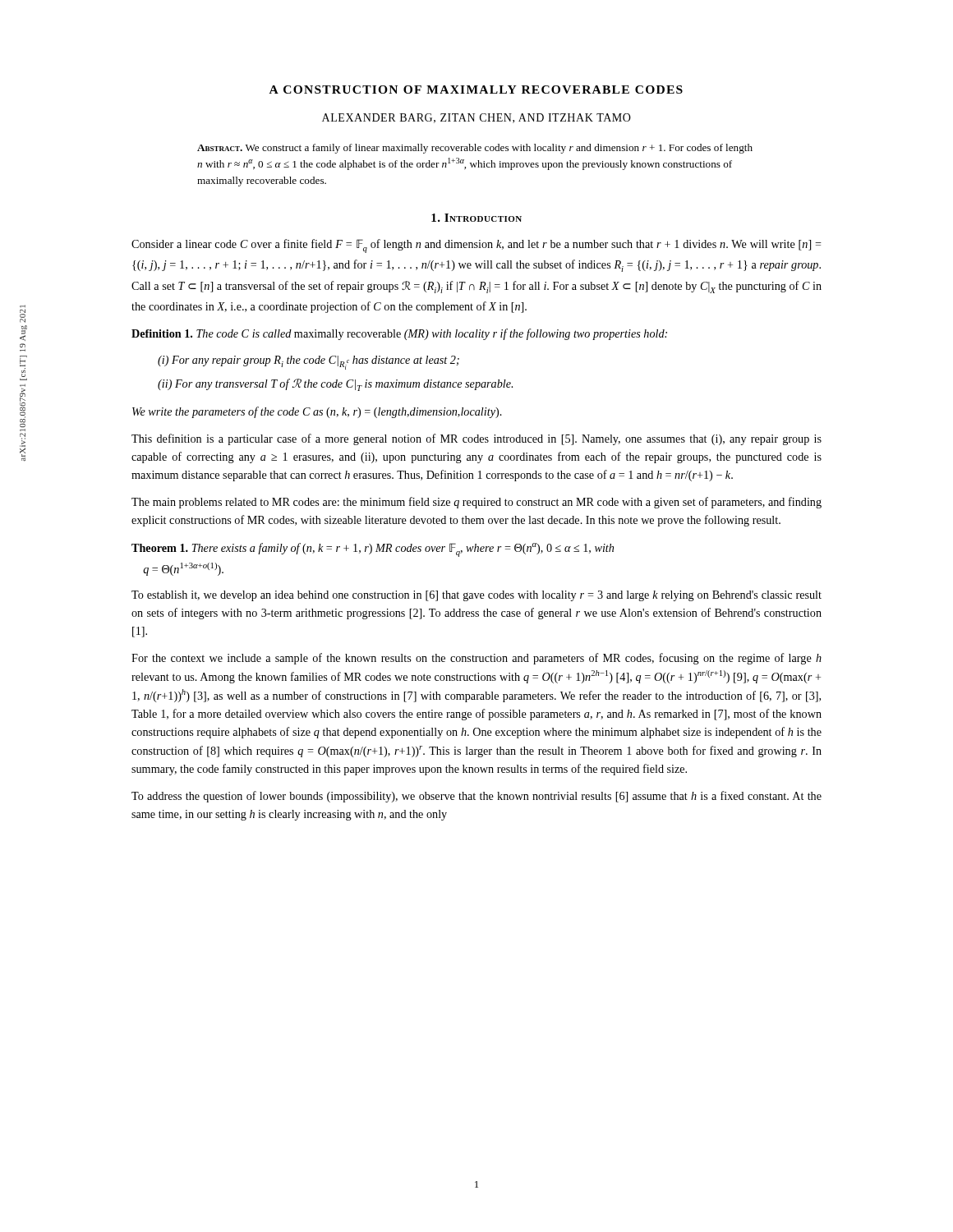
Task: Find the element starting "For the context we include a sample of"
Action: (476, 713)
